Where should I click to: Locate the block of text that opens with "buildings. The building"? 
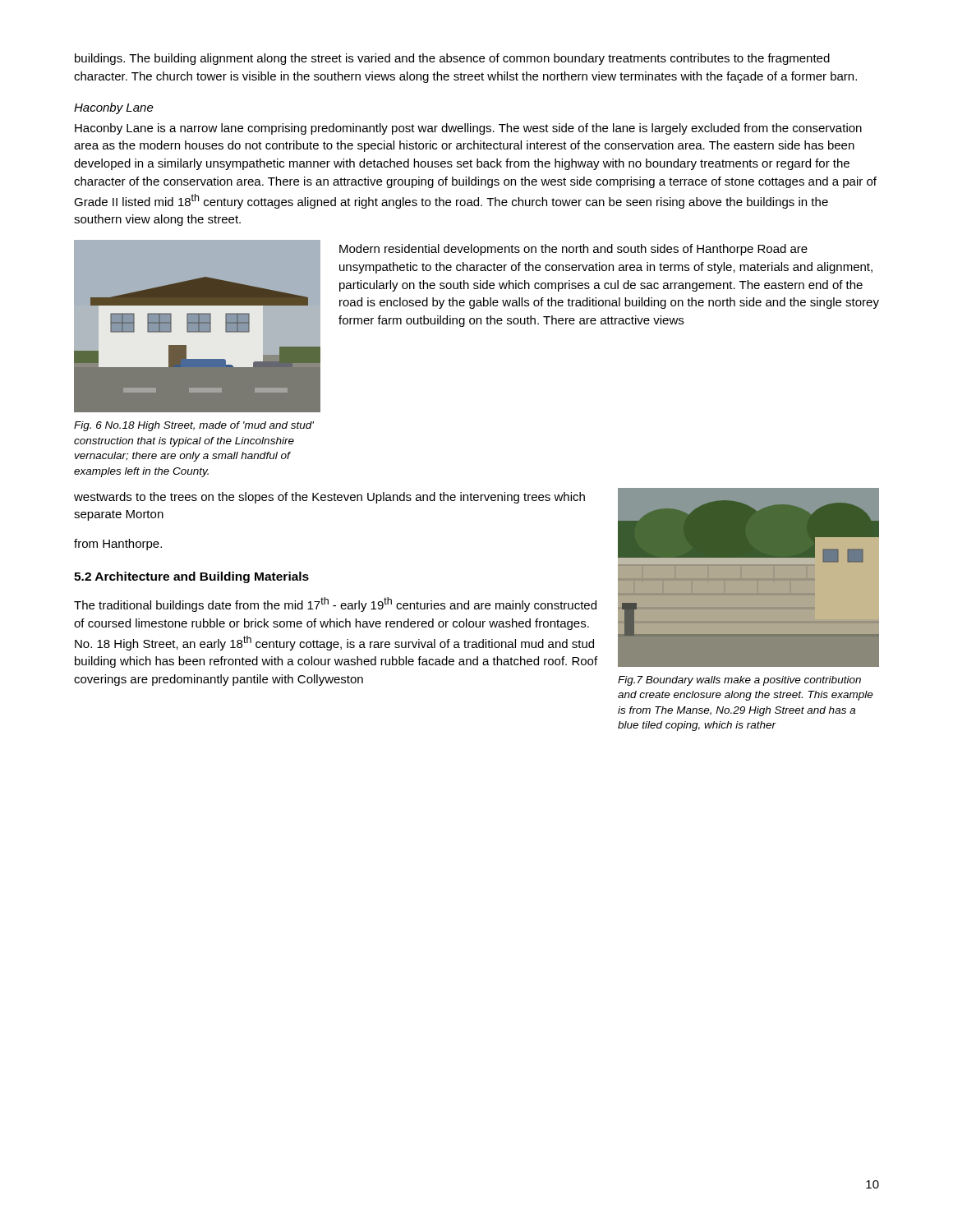pos(466,67)
